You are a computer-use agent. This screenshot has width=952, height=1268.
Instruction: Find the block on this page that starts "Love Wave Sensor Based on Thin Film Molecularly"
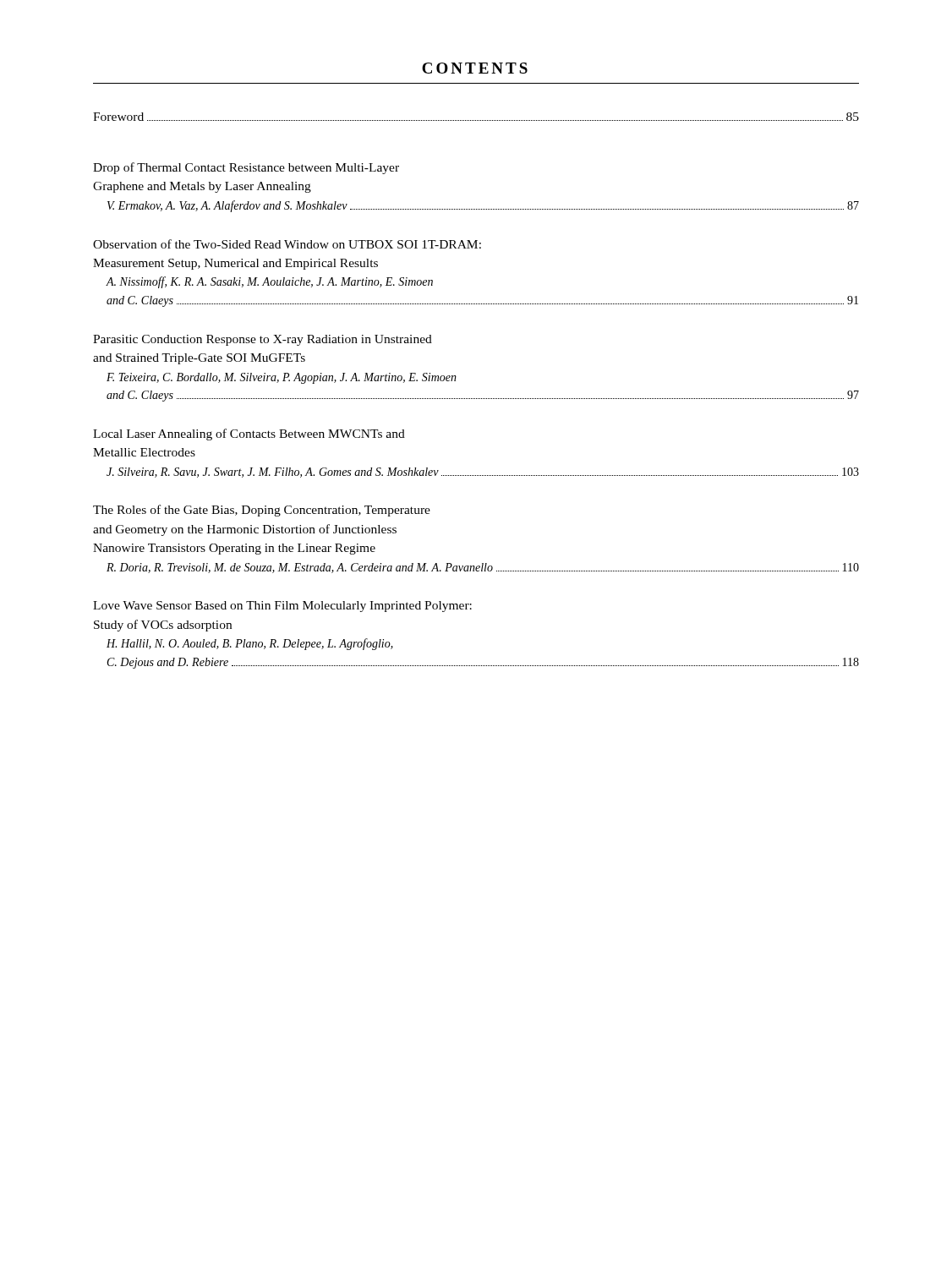coord(282,607)
